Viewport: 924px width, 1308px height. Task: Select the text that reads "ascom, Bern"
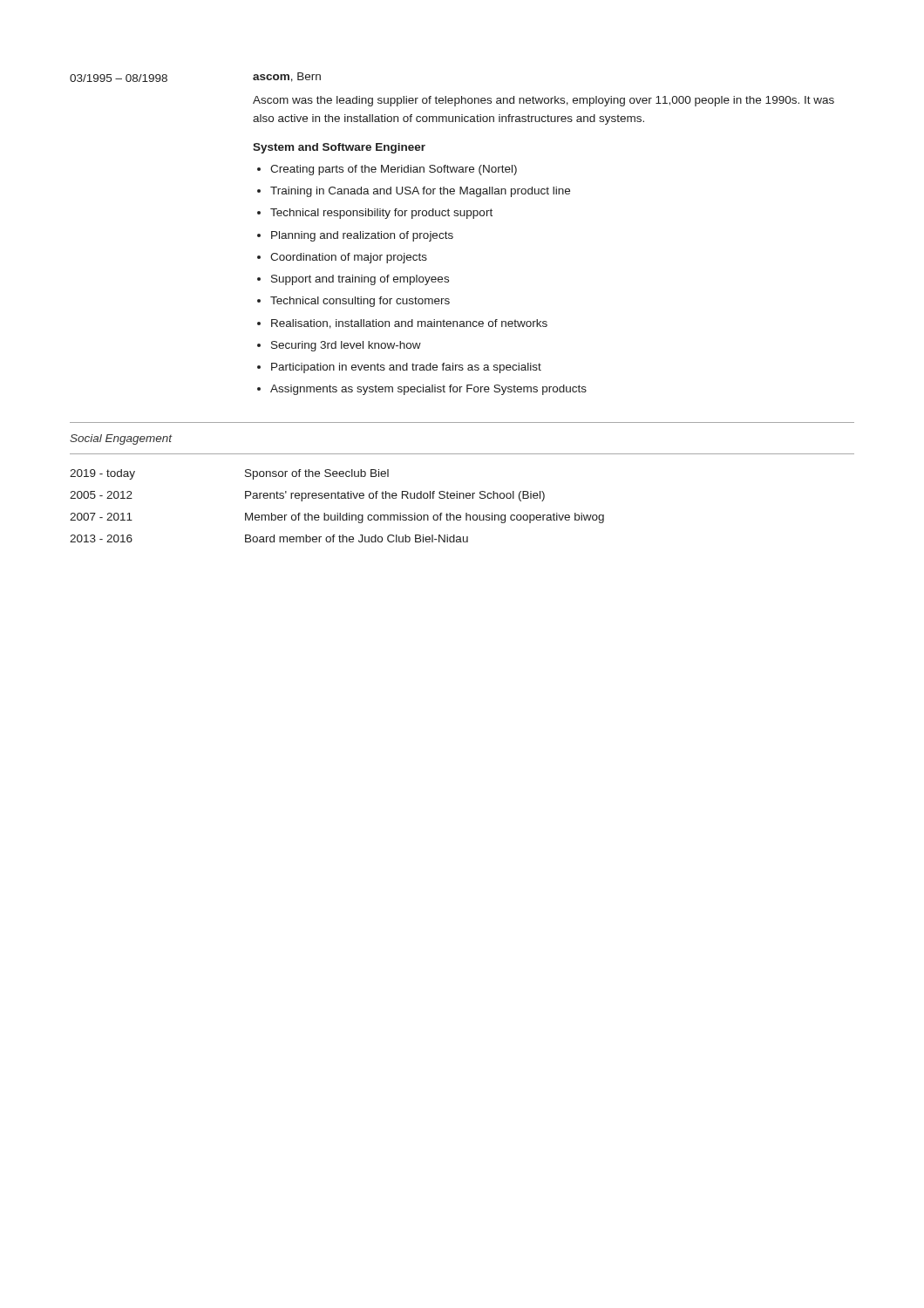tap(287, 76)
